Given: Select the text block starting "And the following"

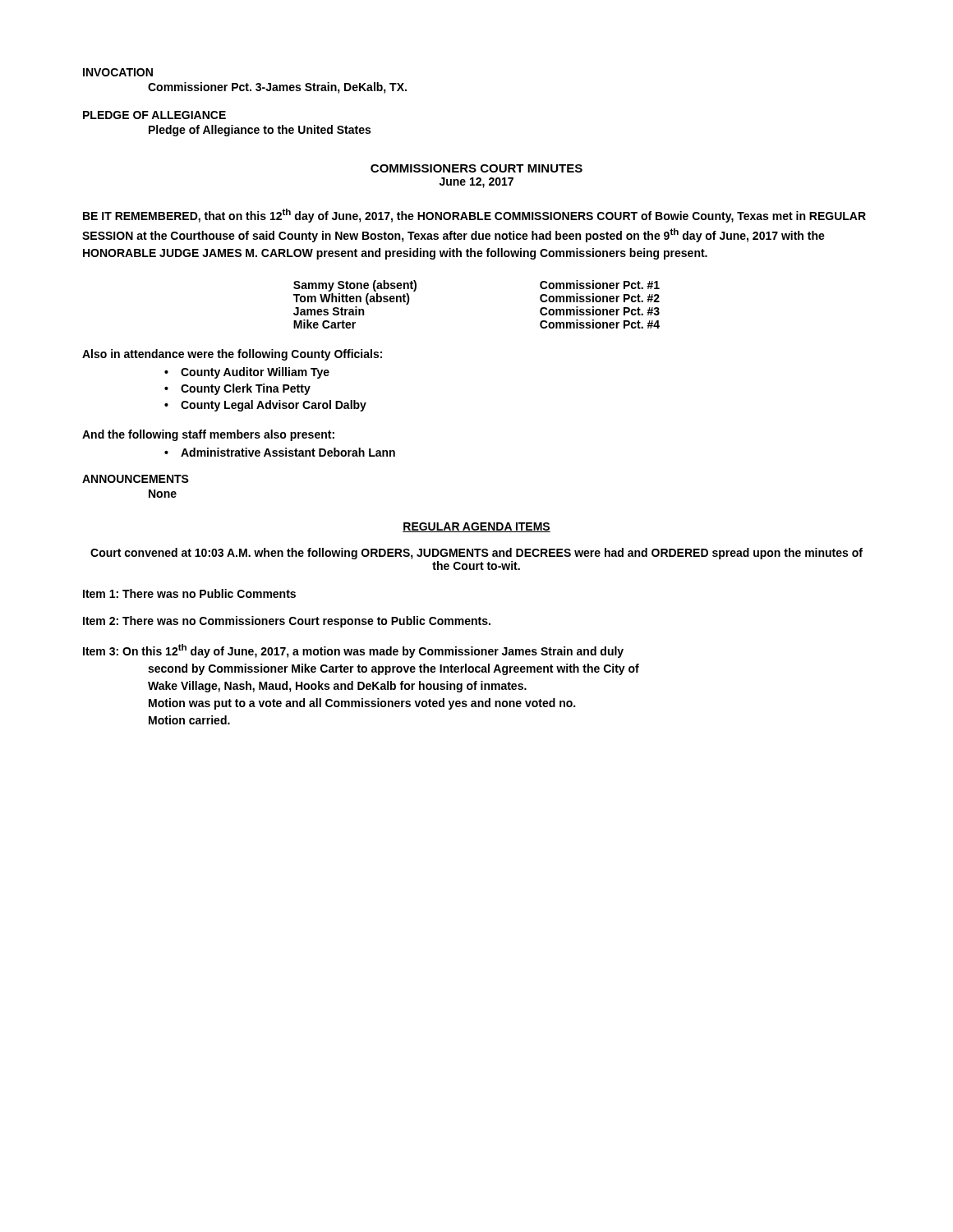Looking at the screenshot, I should point(209,435).
